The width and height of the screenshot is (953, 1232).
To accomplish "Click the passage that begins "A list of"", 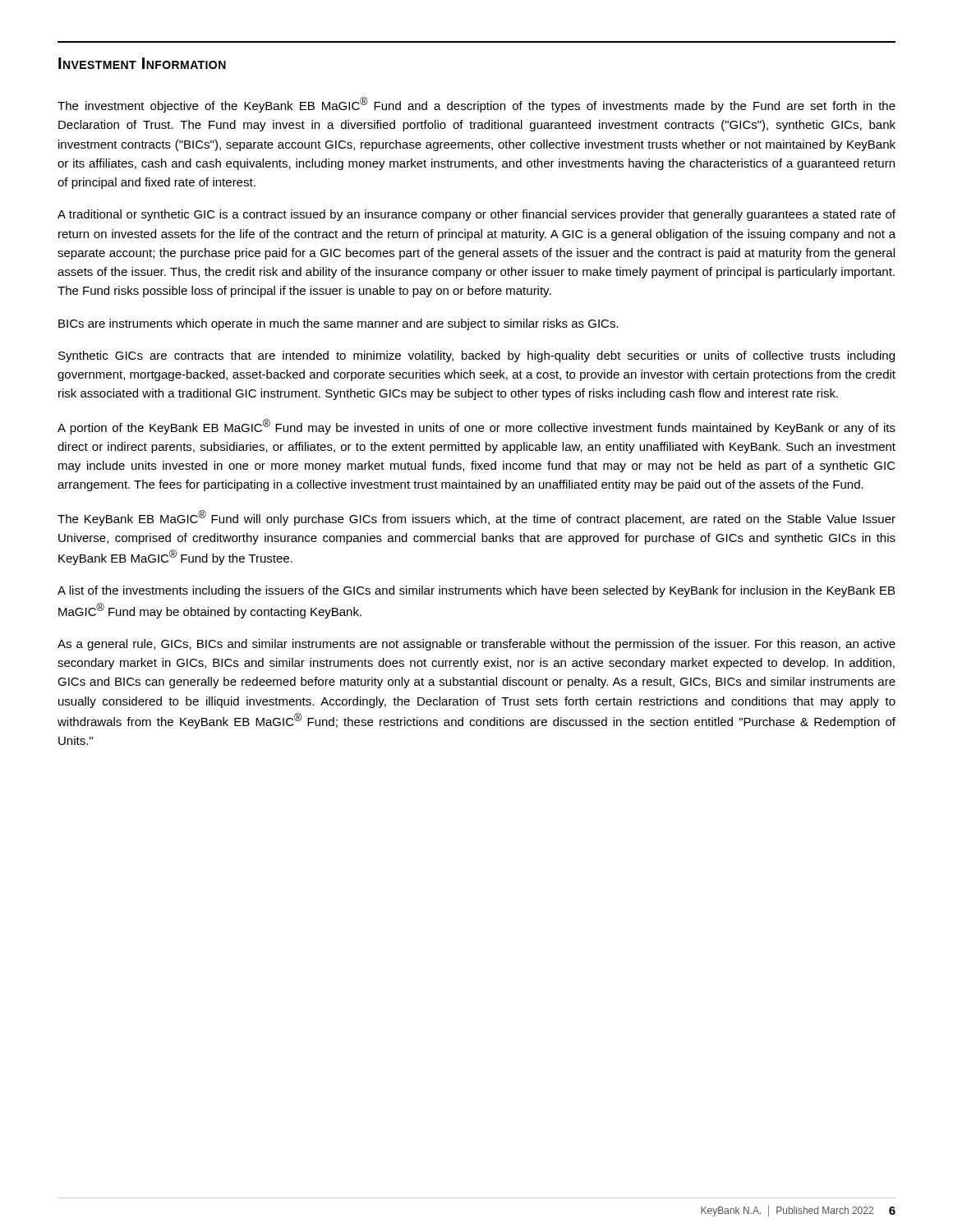I will (x=476, y=601).
